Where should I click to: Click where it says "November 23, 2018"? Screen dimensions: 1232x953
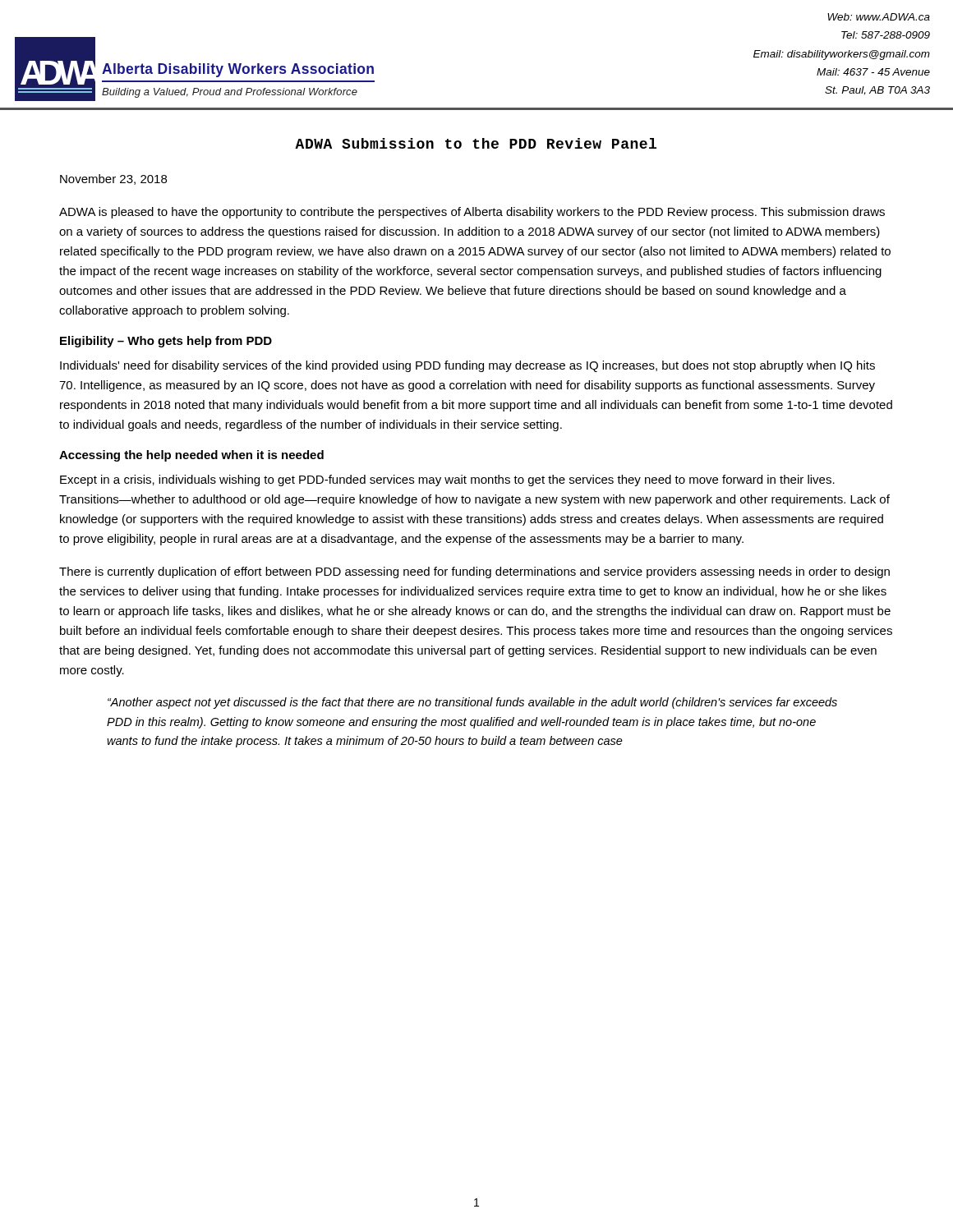point(113,179)
